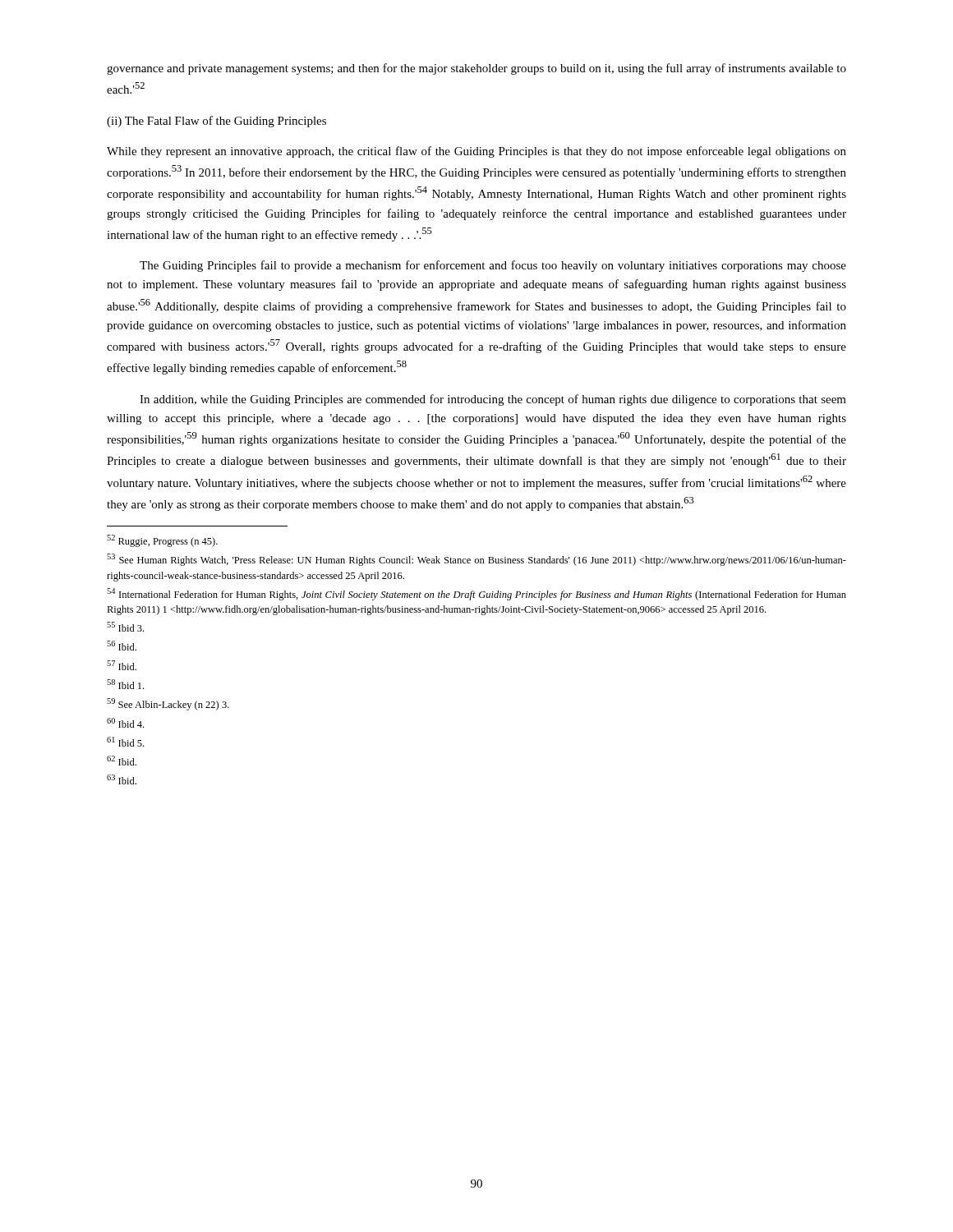Find the text block that reads "While they represent an innovative"
The height and width of the screenshot is (1232, 953).
tap(476, 193)
